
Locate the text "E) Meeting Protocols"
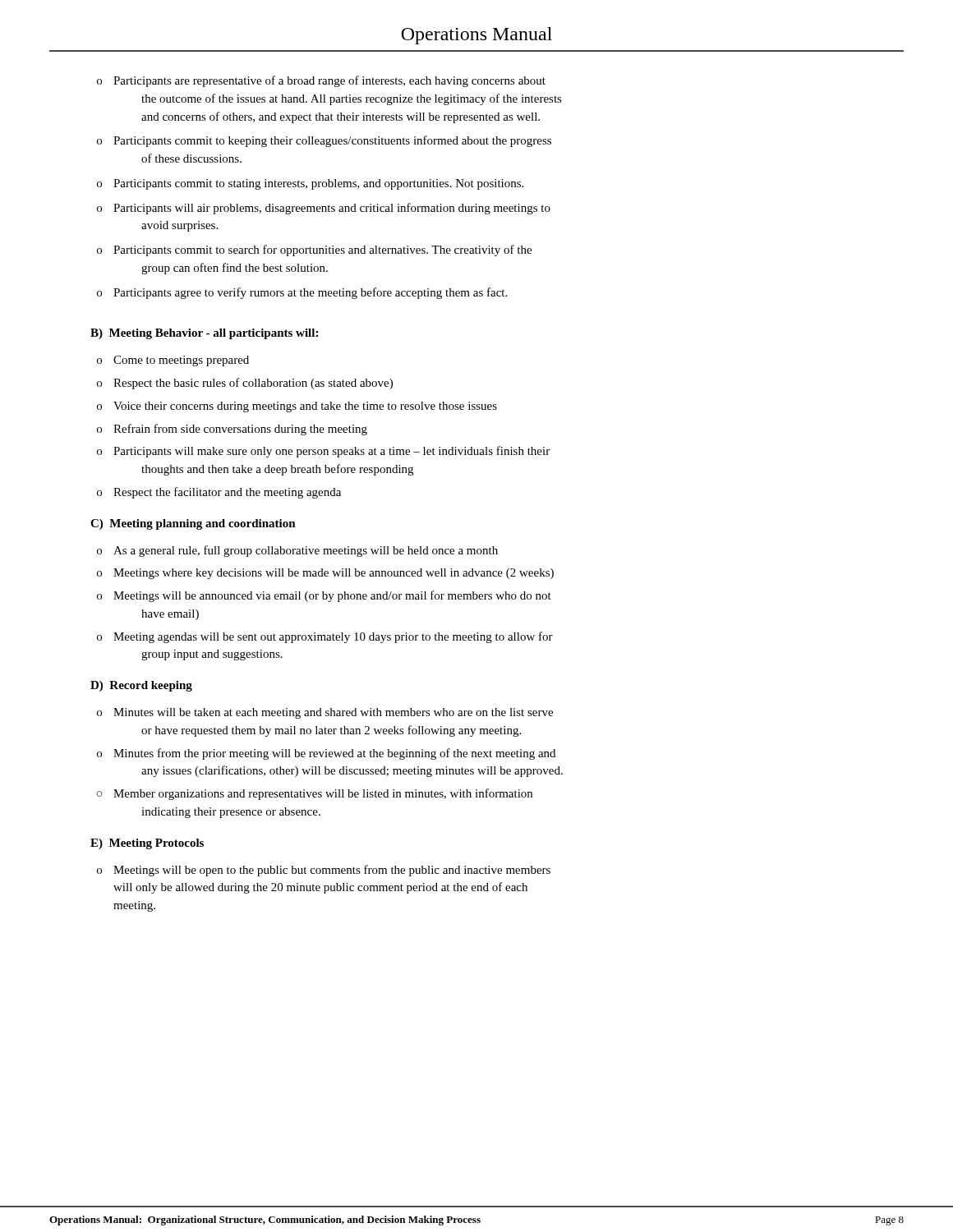click(147, 842)
